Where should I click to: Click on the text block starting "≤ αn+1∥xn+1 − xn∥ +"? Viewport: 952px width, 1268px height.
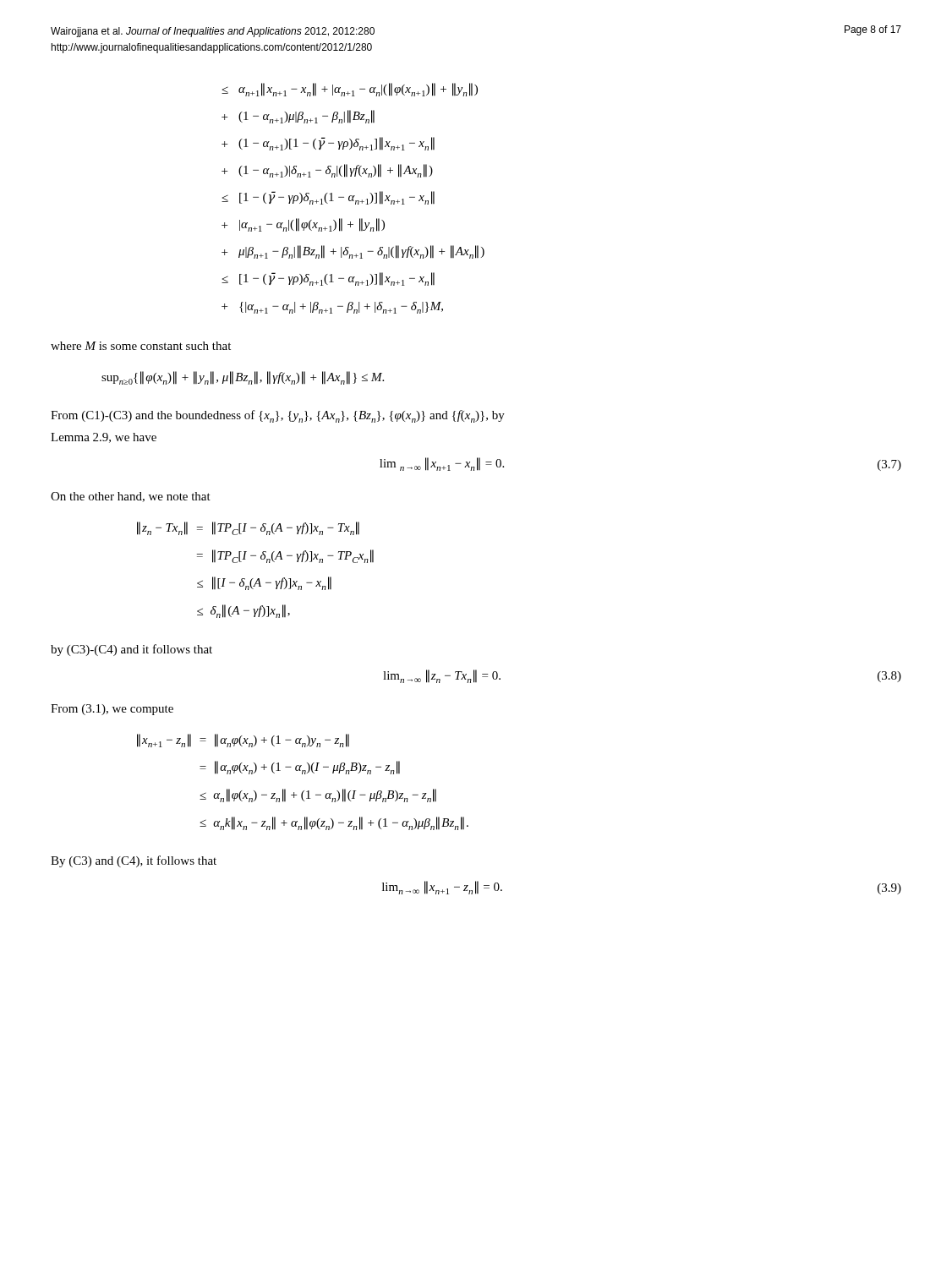tap(344, 198)
